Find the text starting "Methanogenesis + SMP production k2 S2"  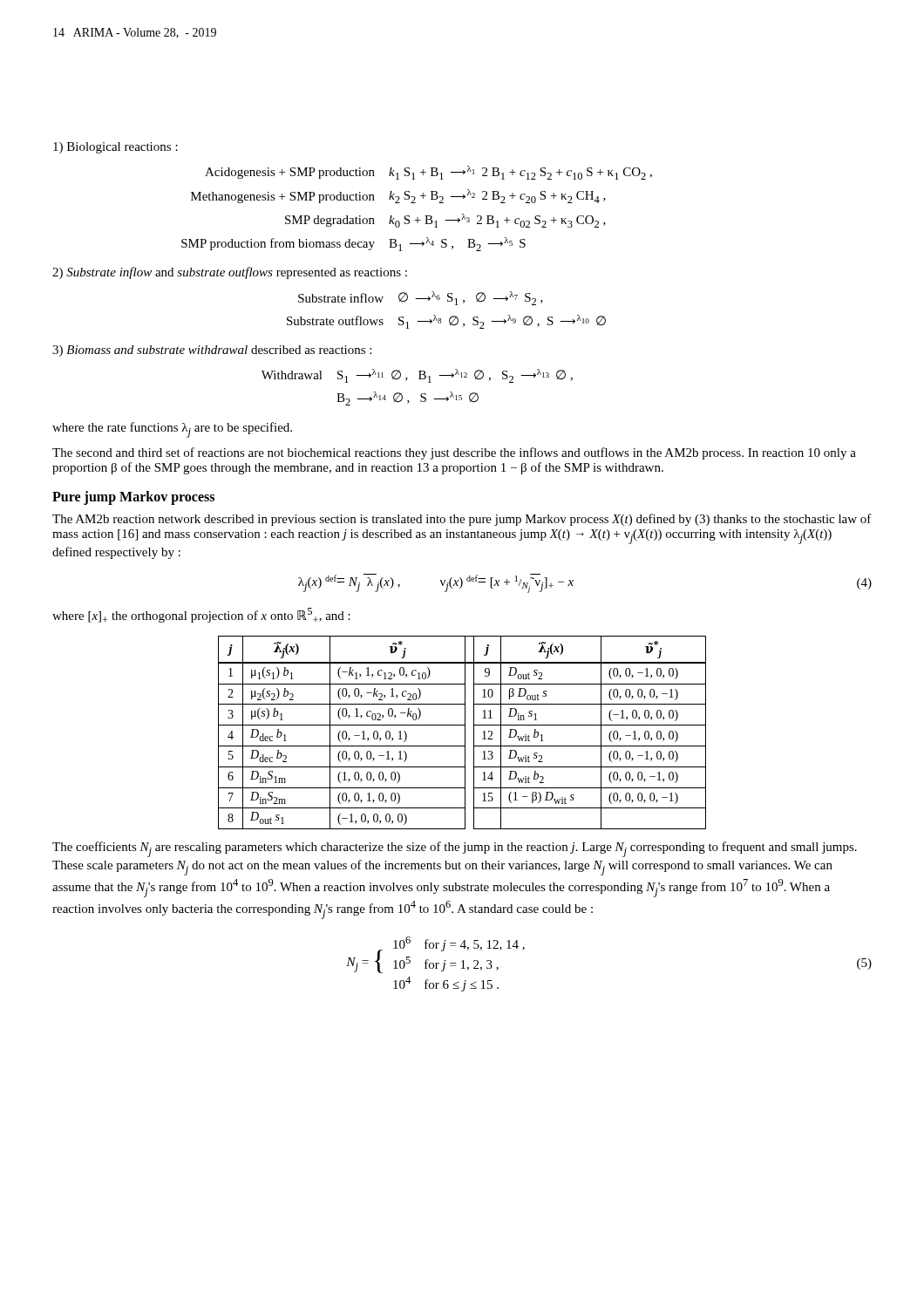tap(364, 197)
